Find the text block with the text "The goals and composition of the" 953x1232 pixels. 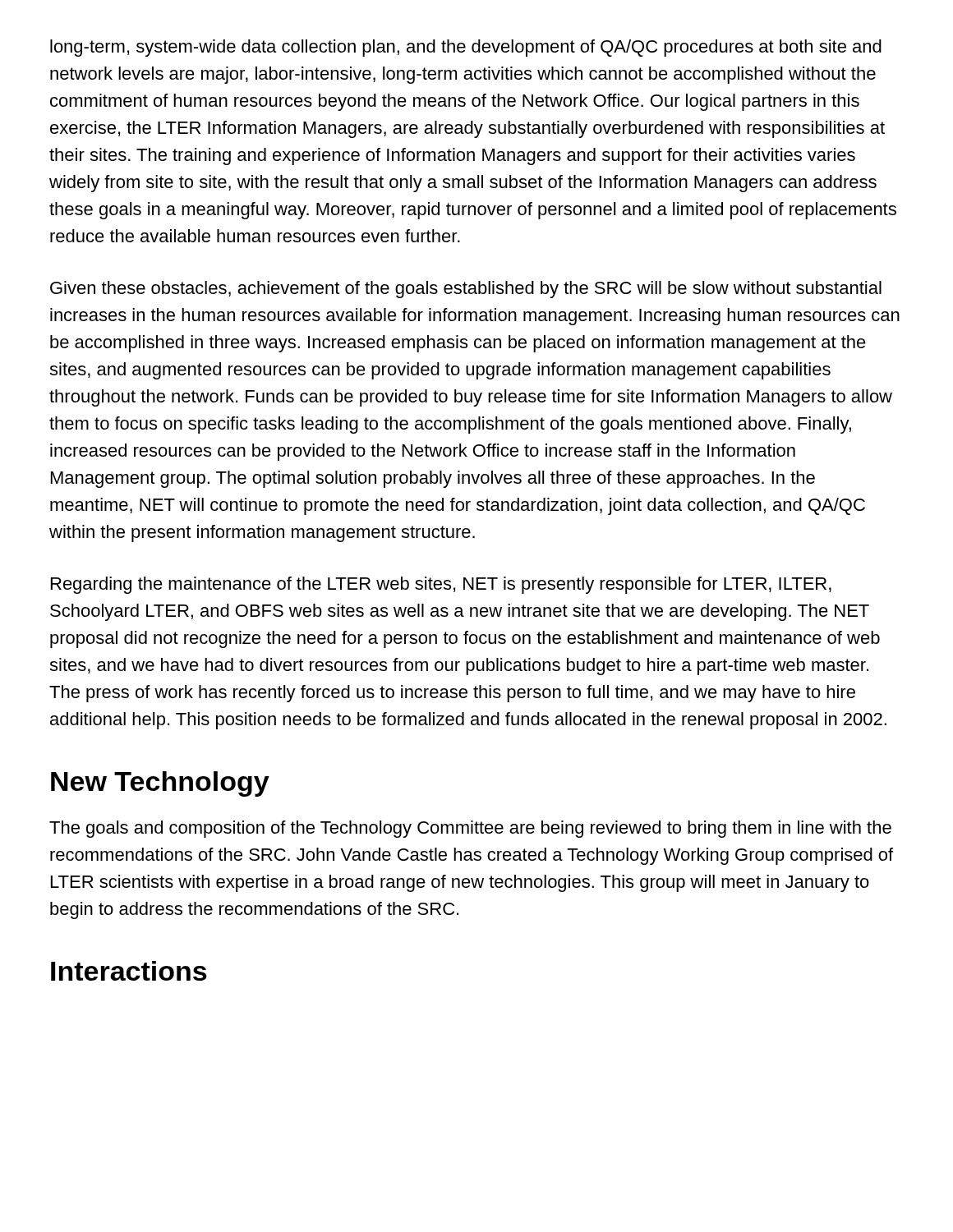click(471, 868)
